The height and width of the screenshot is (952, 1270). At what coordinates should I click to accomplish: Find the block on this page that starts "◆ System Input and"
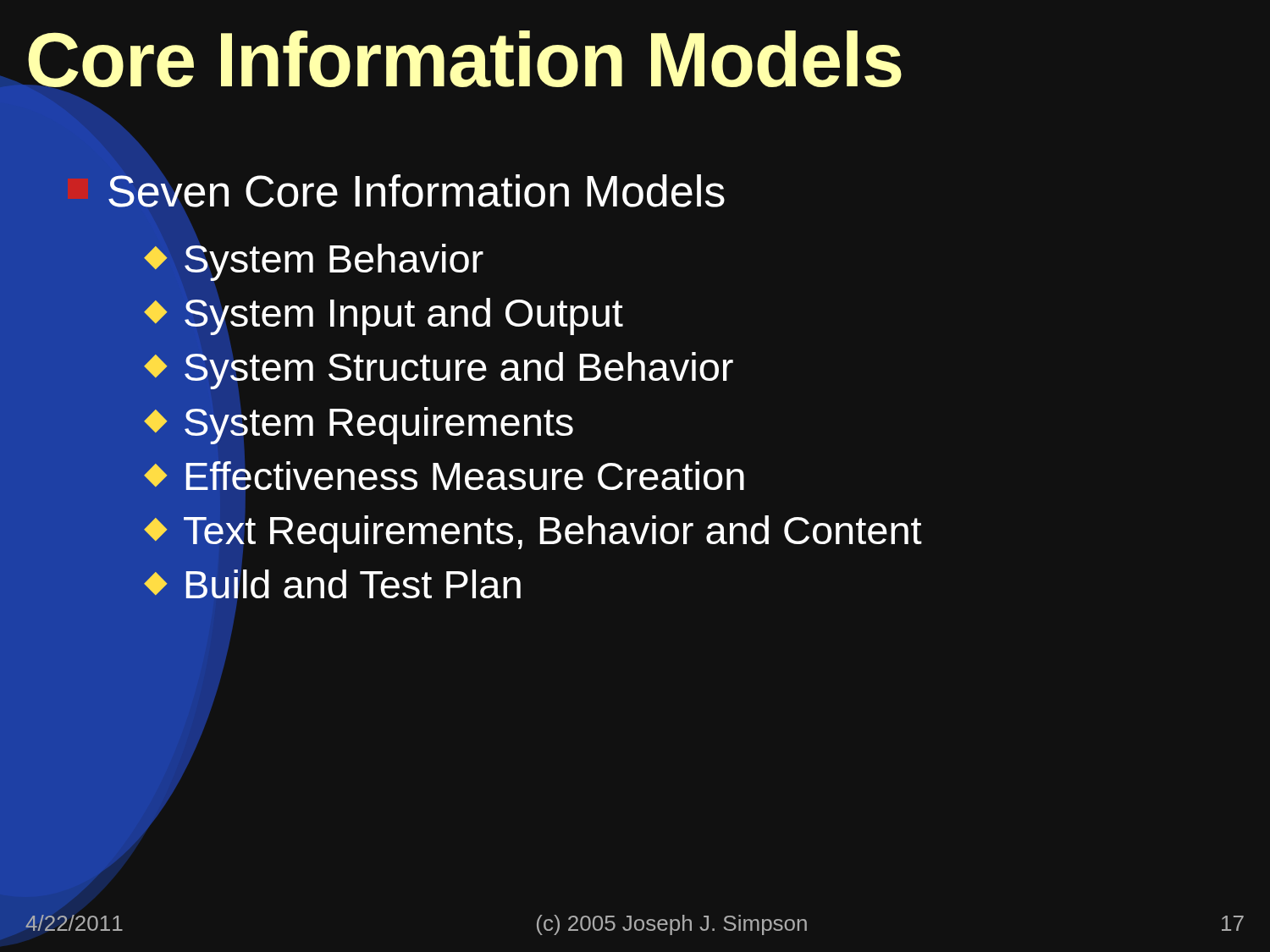pos(383,313)
